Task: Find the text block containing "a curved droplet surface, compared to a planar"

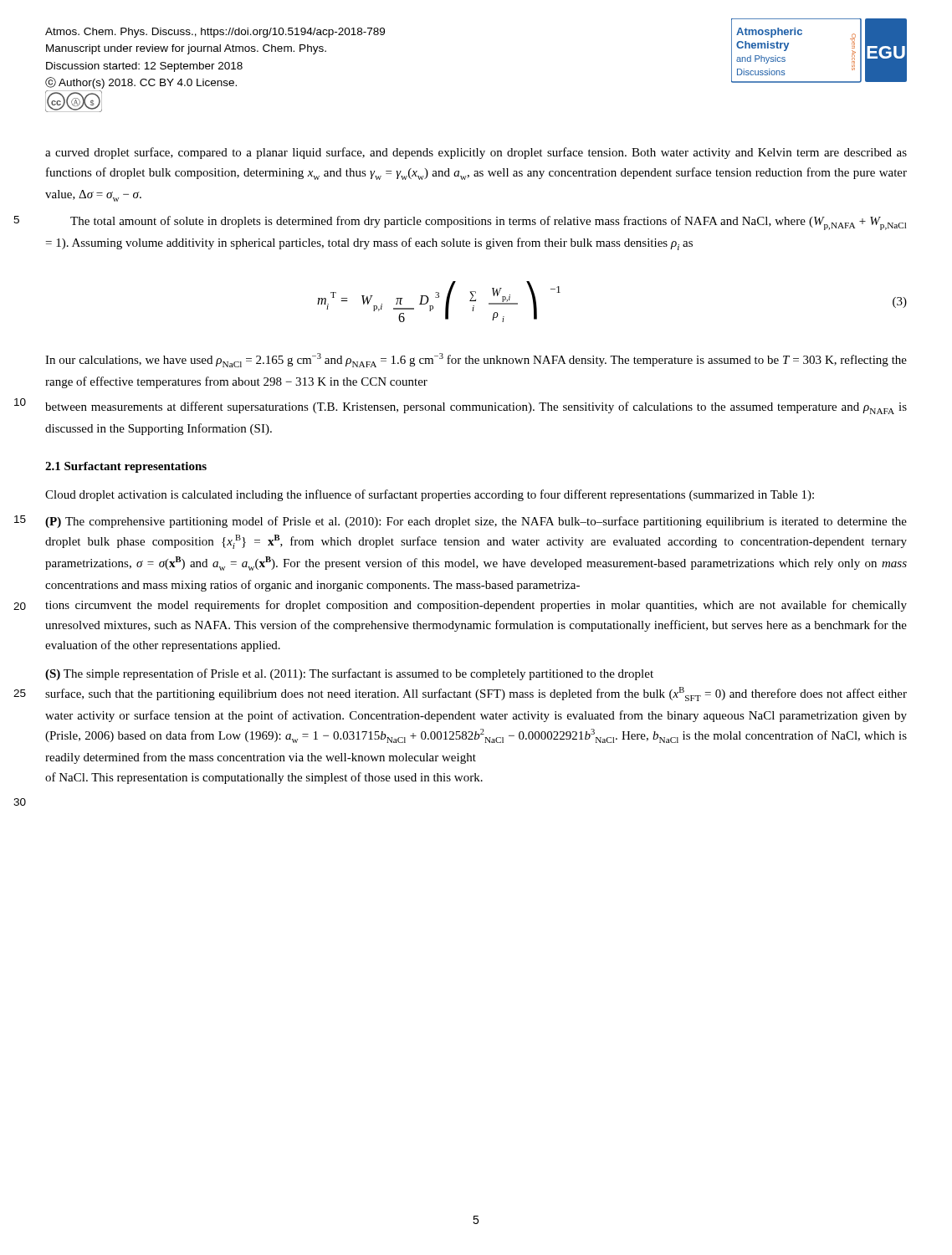Action: tap(476, 174)
